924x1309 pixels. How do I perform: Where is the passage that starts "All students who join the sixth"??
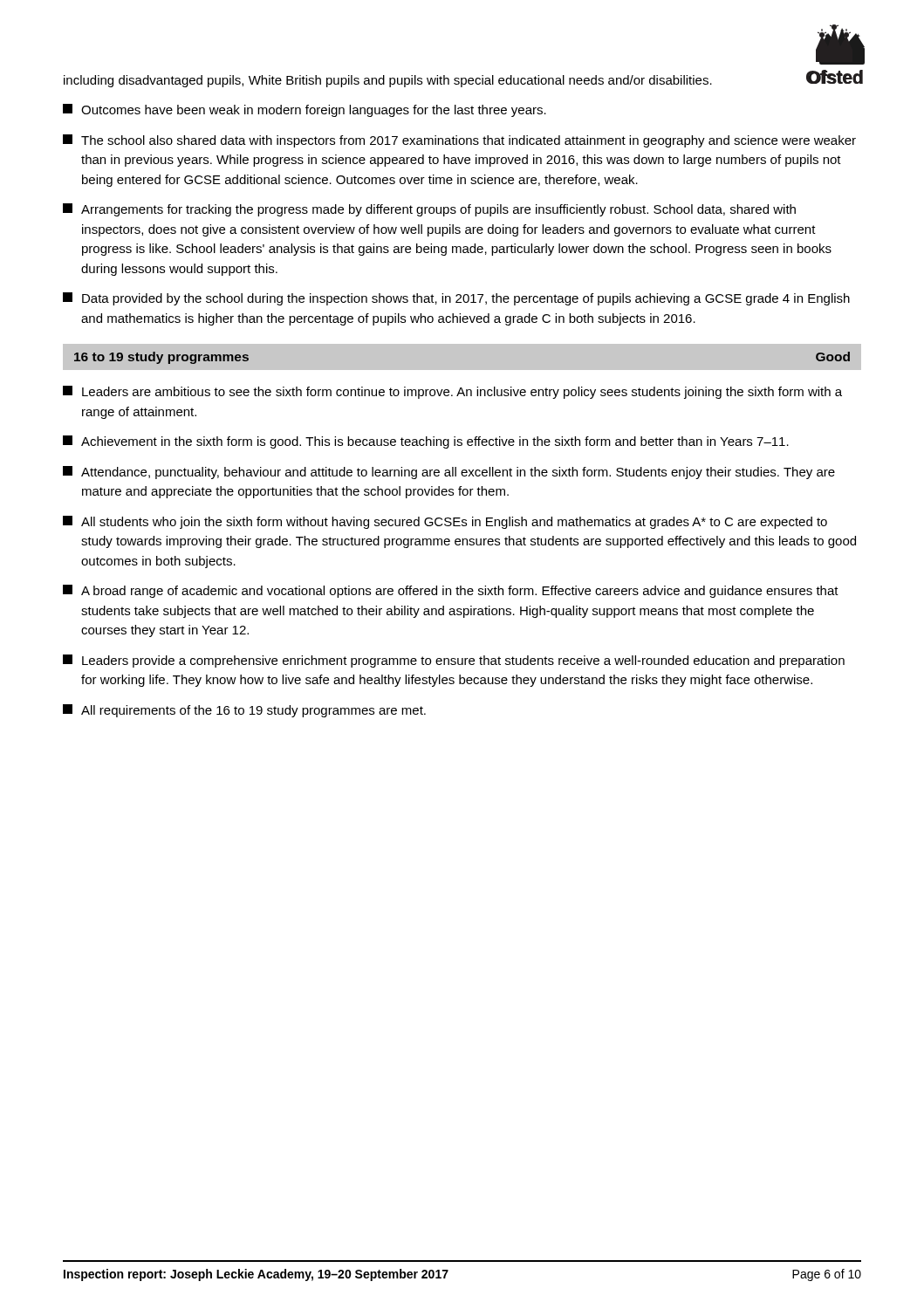click(x=462, y=542)
